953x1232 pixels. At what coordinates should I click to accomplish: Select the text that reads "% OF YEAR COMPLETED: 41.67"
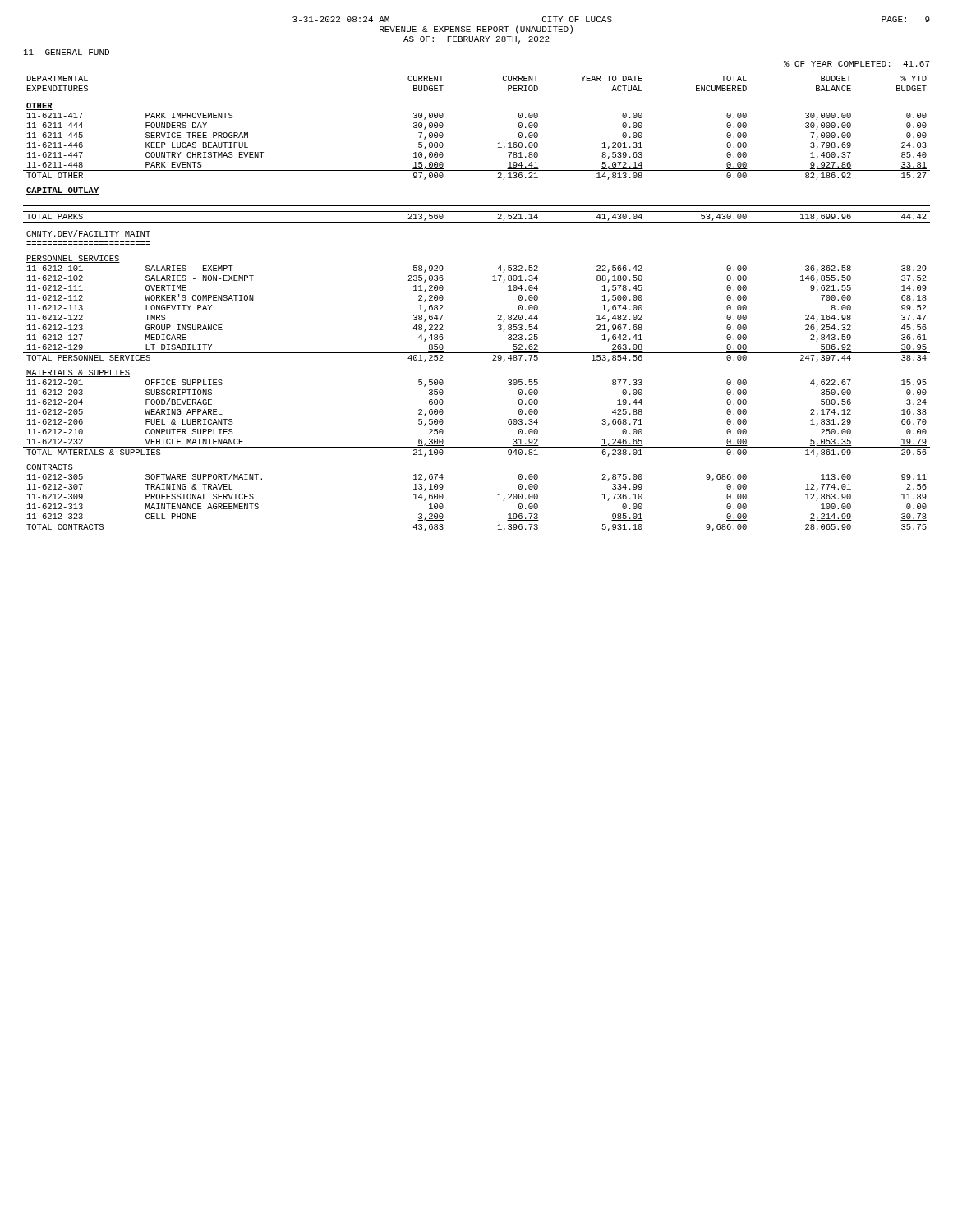click(857, 64)
